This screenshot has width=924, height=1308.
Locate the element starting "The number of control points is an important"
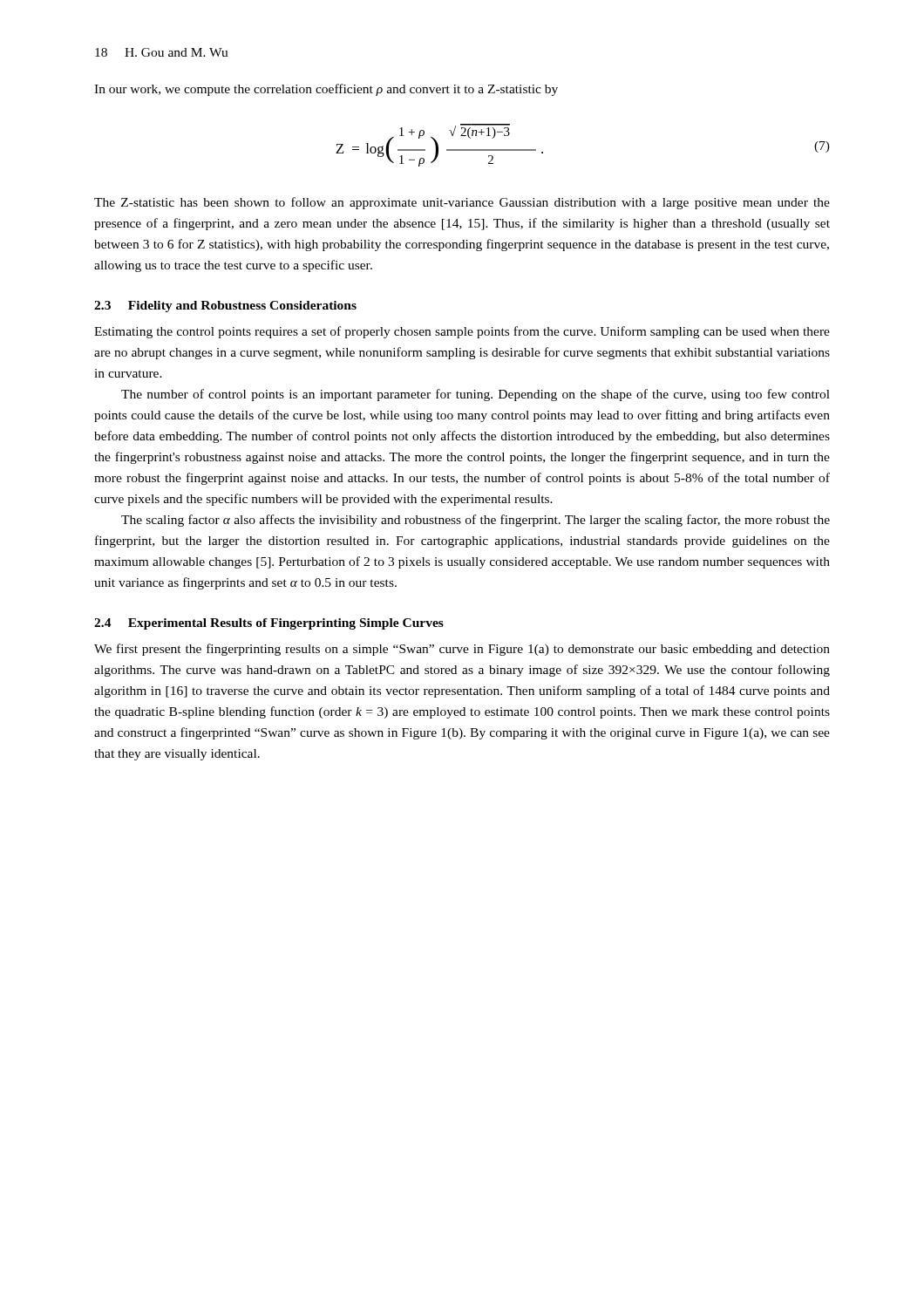point(462,446)
